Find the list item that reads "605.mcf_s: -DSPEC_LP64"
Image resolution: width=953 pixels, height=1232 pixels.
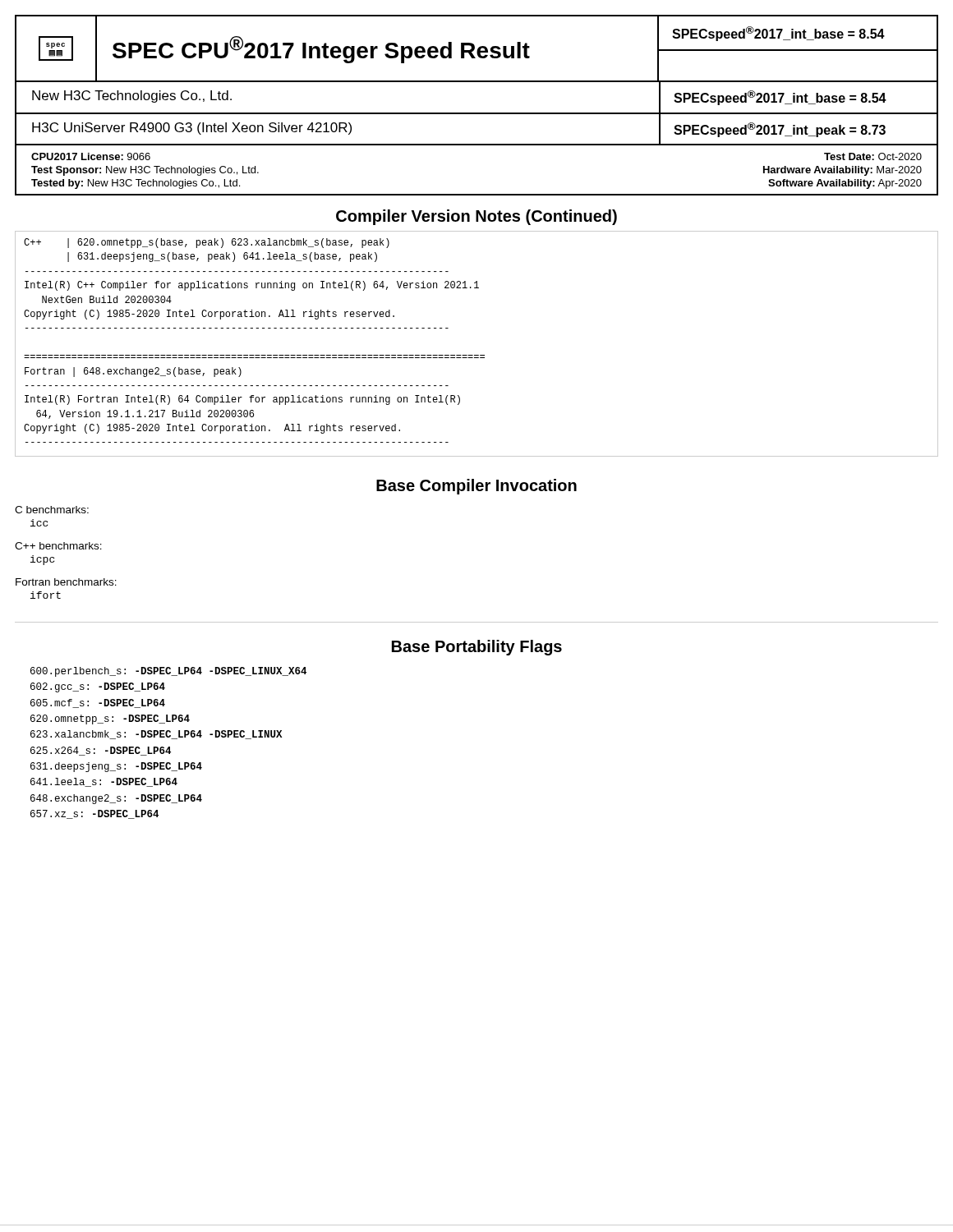[97, 704]
